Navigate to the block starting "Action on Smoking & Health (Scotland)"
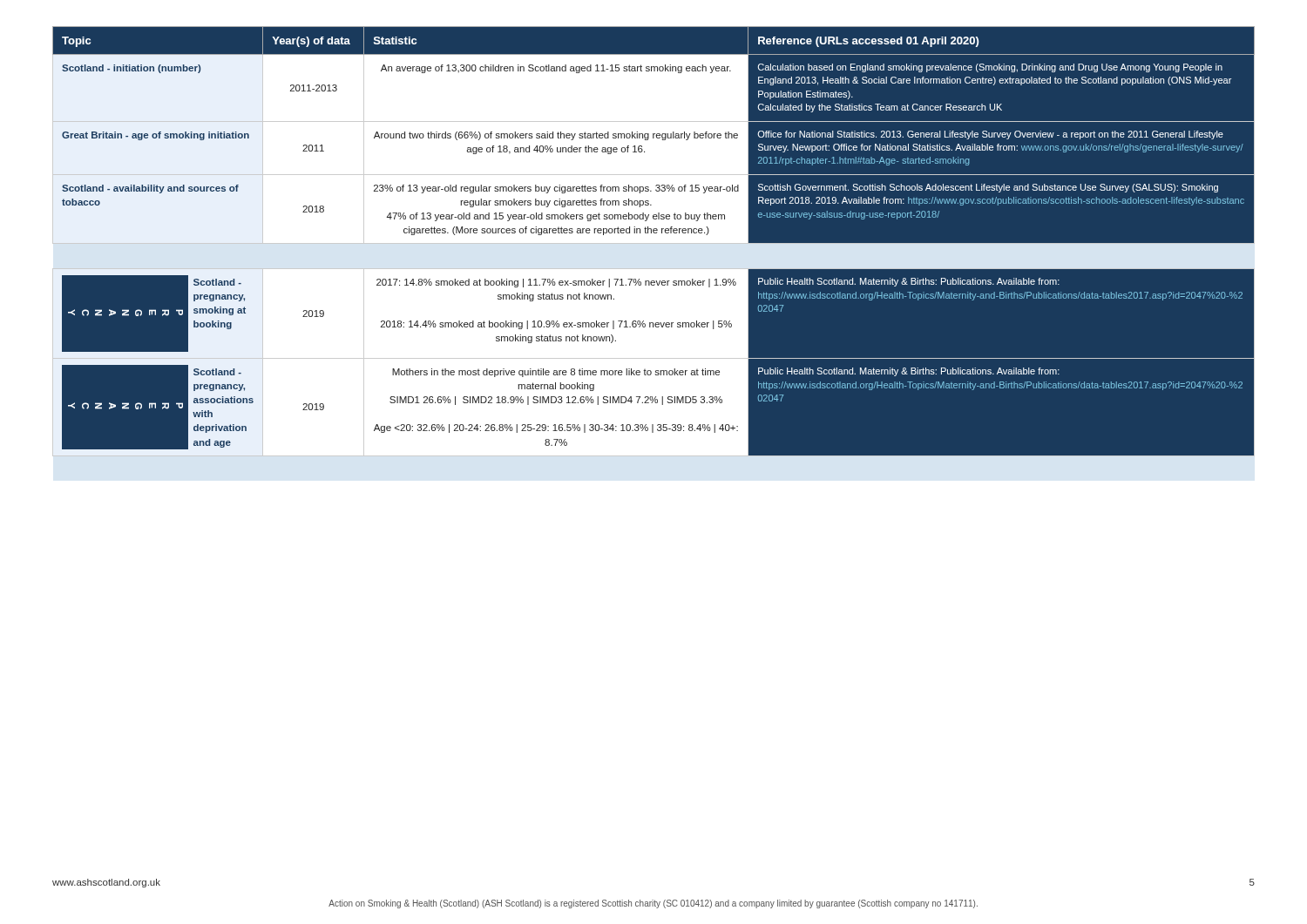This screenshot has height=924, width=1307. tap(654, 904)
